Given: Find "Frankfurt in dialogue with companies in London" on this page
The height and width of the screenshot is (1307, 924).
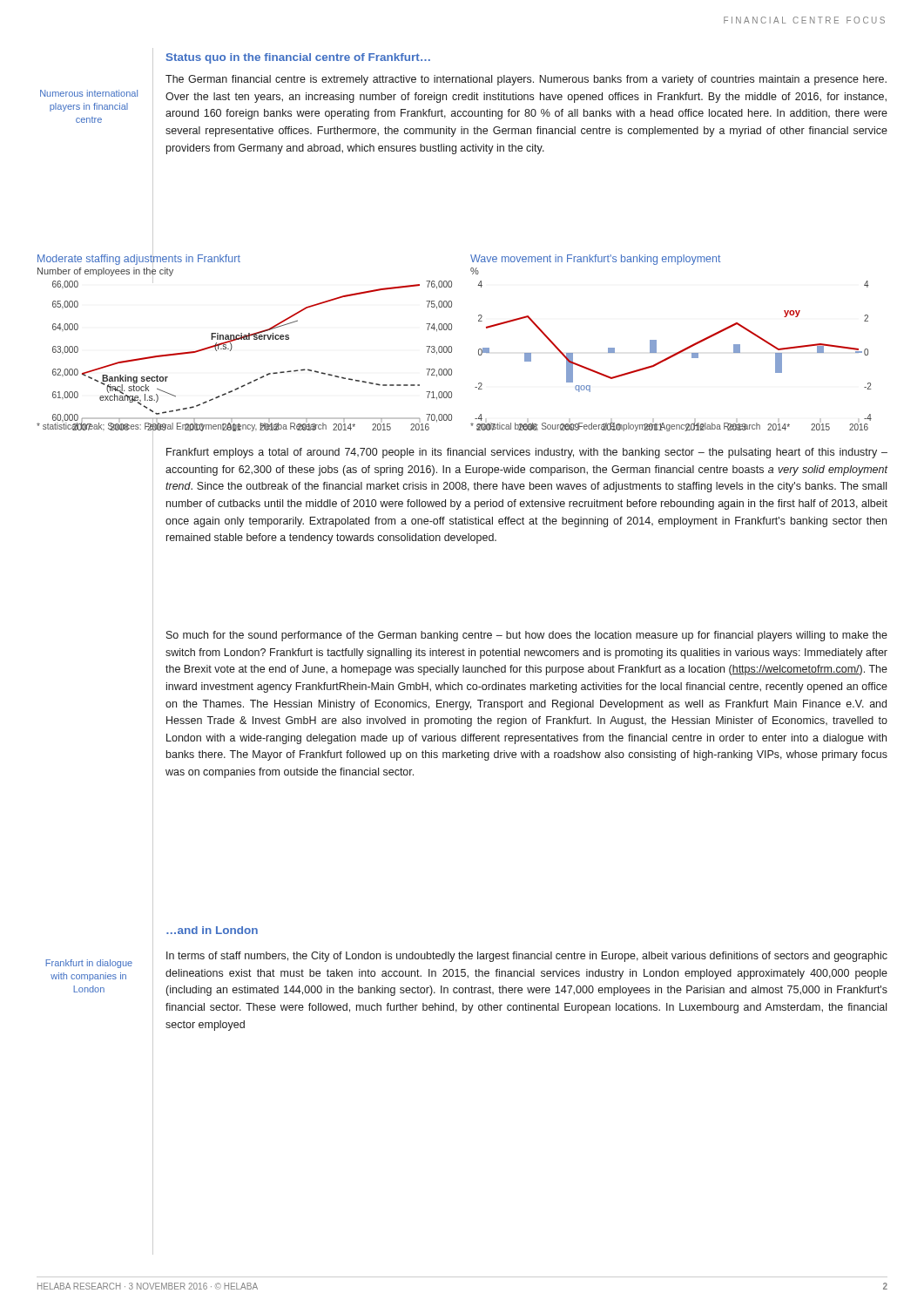Looking at the screenshot, I should click(x=89, y=976).
